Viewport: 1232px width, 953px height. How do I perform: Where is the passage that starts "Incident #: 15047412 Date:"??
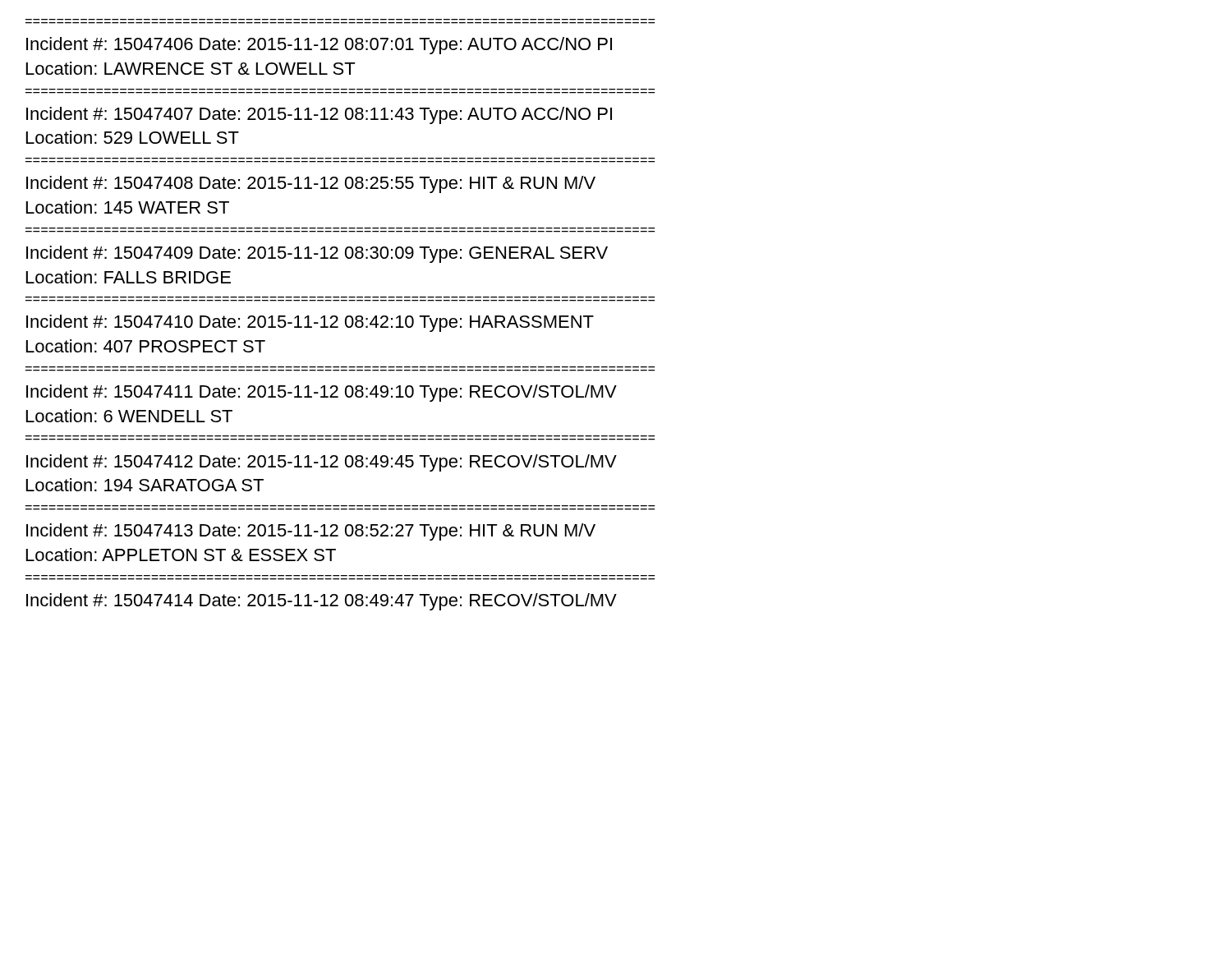click(x=616, y=473)
